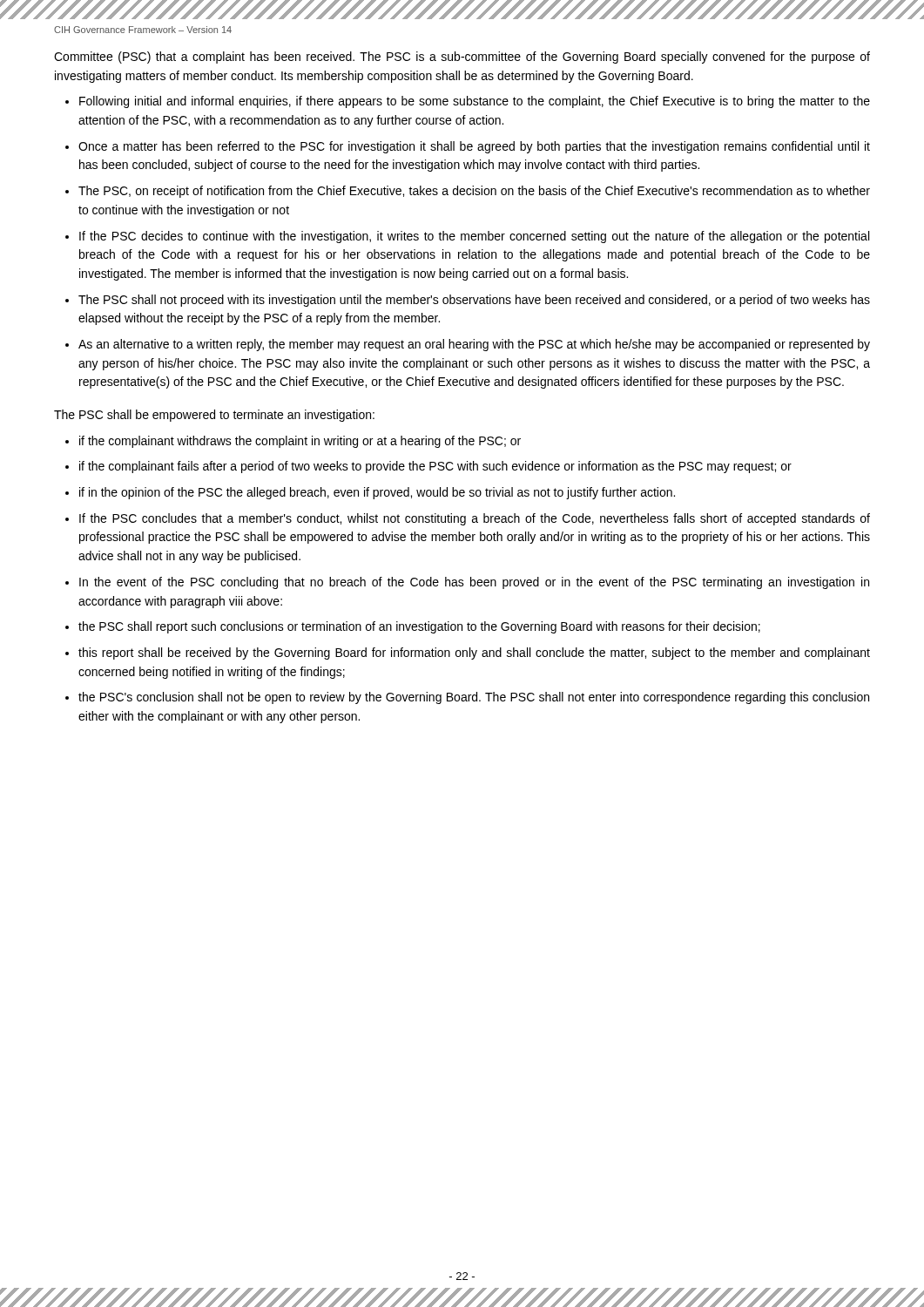Screen dimensions: 1307x924
Task: Locate the list item that says "If the PSC decides to continue with the"
Action: [474, 255]
